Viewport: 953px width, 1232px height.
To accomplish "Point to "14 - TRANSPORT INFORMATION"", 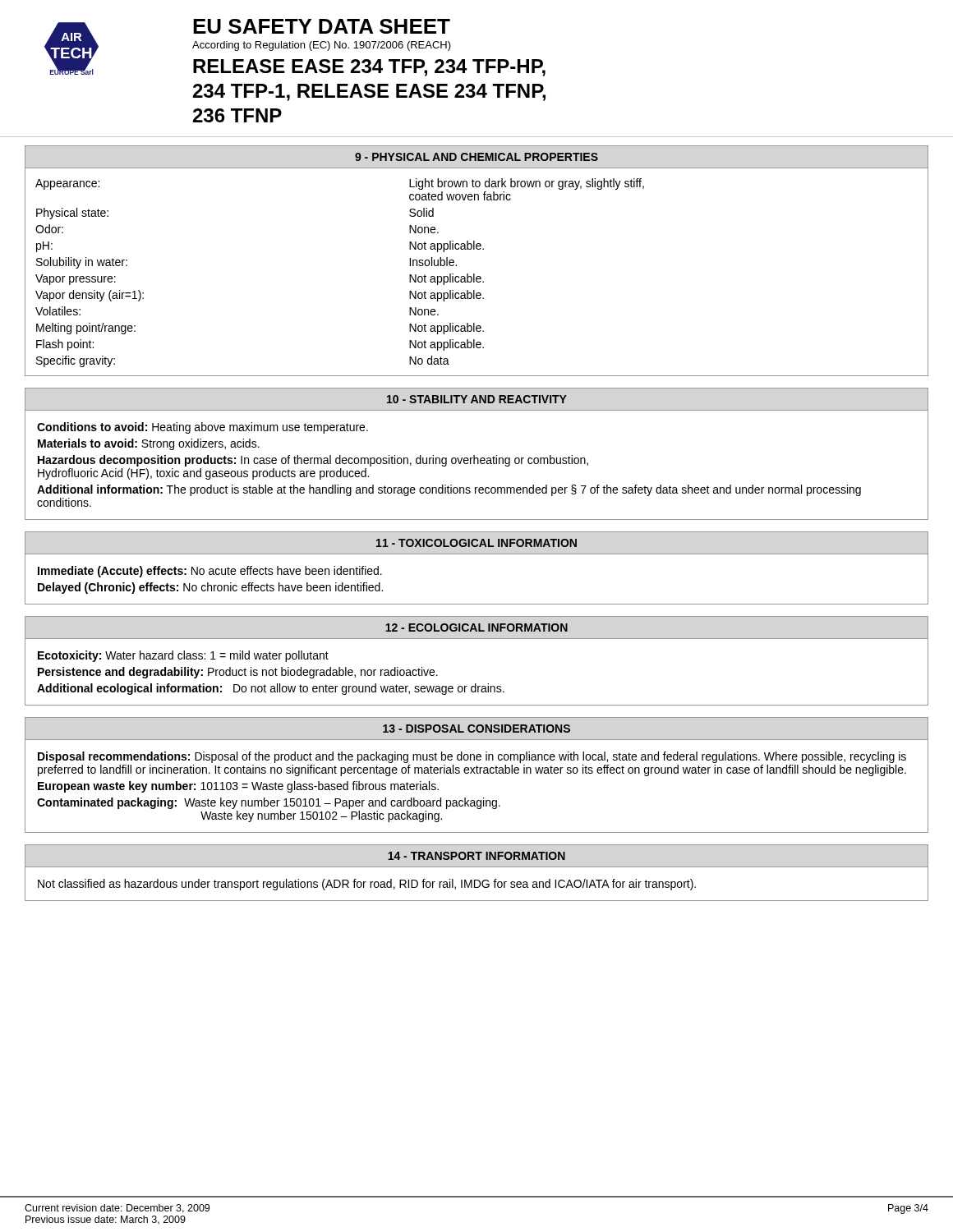I will click(x=476, y=856).
